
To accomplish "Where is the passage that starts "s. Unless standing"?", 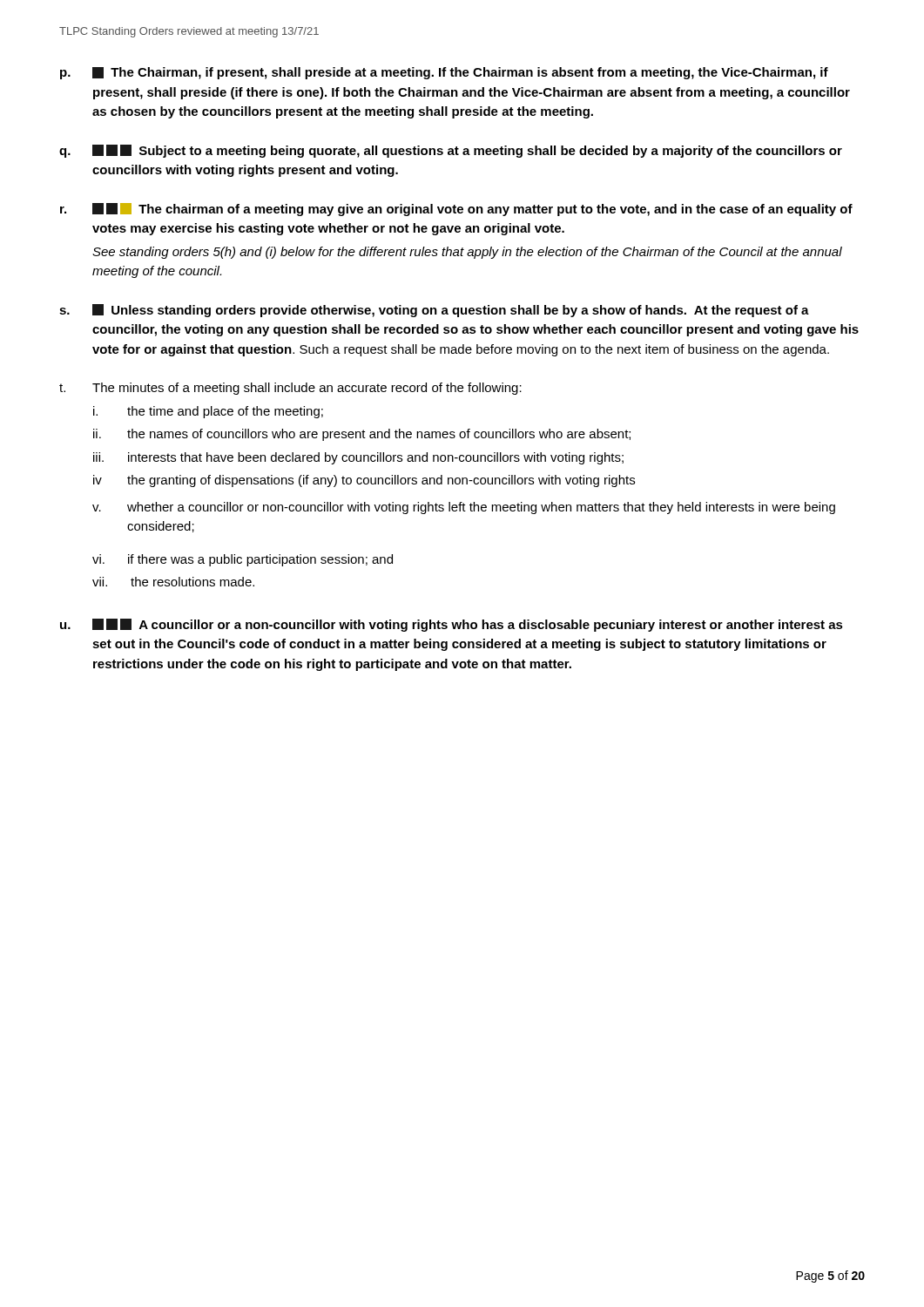I will (x=462, y=330).
